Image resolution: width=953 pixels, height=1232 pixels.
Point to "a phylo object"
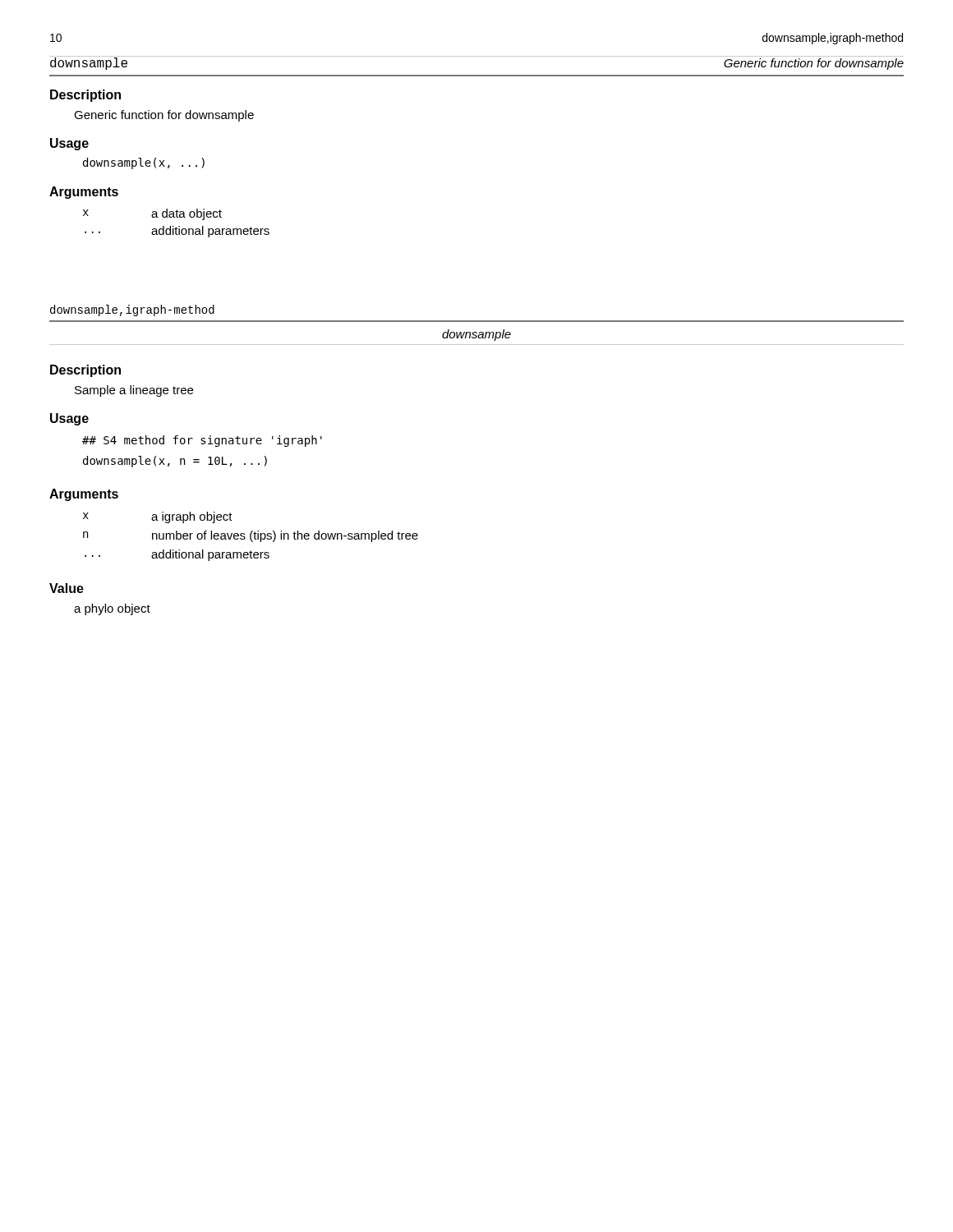(112, 608)
